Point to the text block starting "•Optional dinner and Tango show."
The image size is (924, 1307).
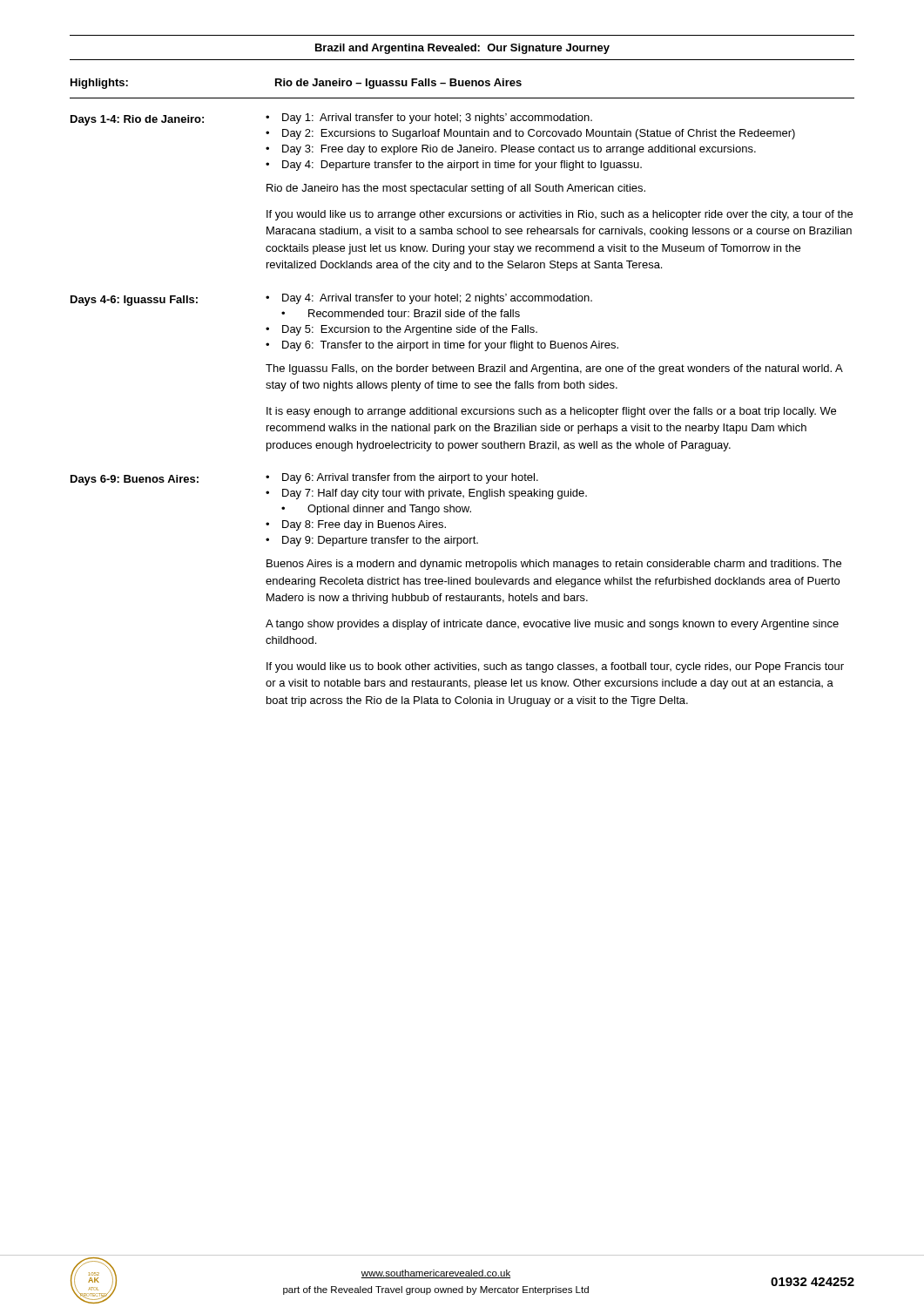377,508
